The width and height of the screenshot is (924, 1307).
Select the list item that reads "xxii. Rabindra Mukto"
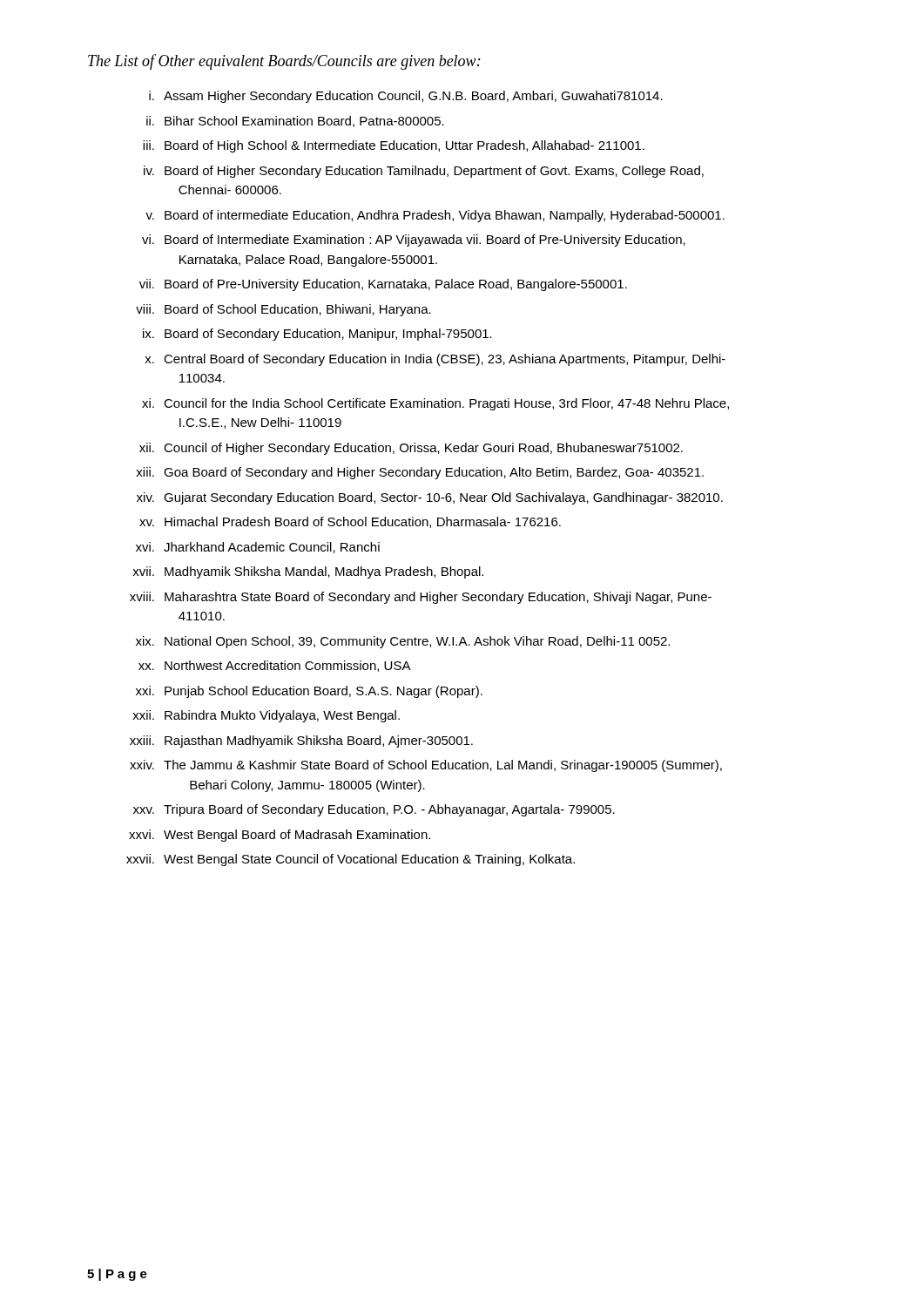(266, 716)
